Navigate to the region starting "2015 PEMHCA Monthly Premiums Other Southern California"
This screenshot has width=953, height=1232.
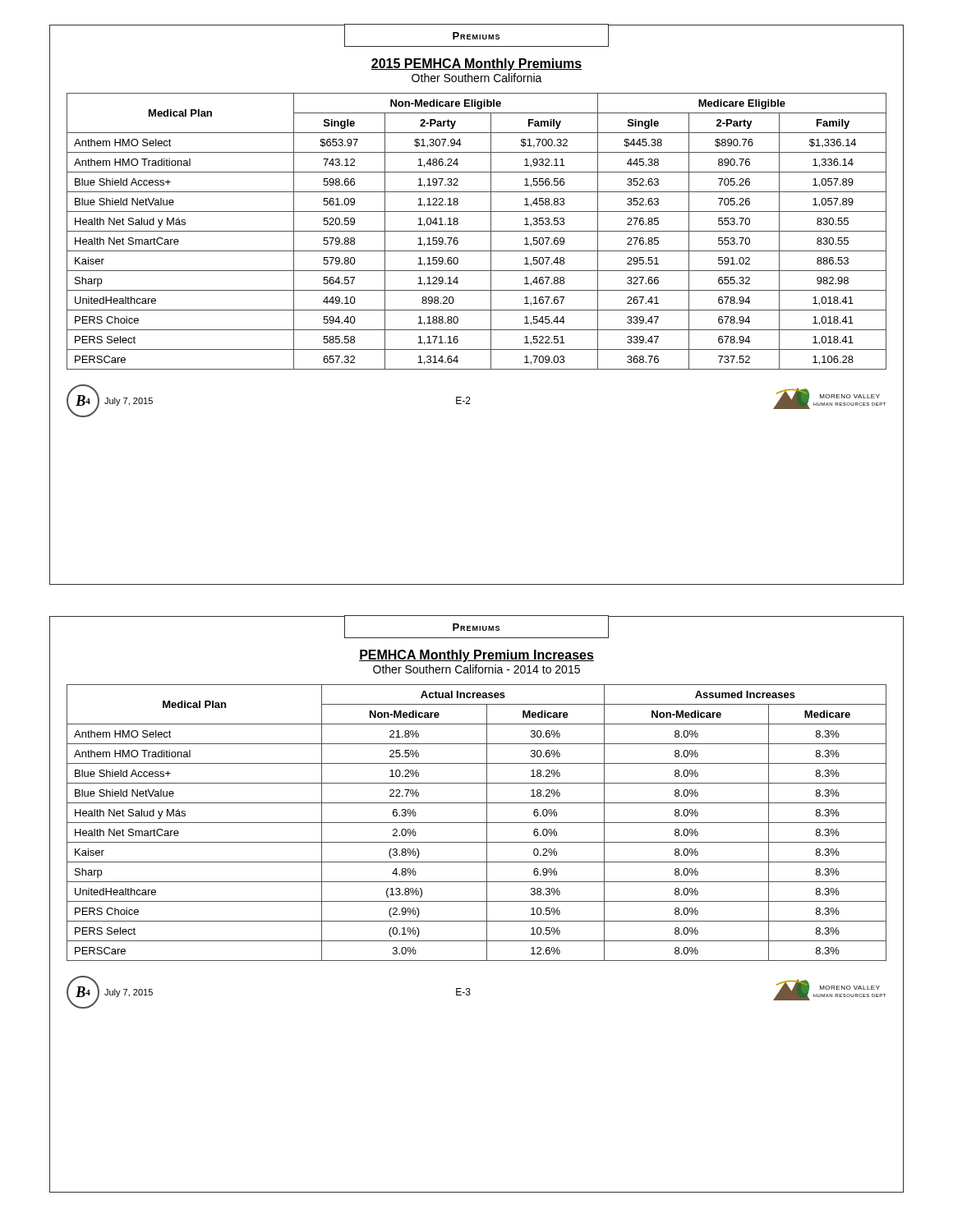click(x=476, y=71)
